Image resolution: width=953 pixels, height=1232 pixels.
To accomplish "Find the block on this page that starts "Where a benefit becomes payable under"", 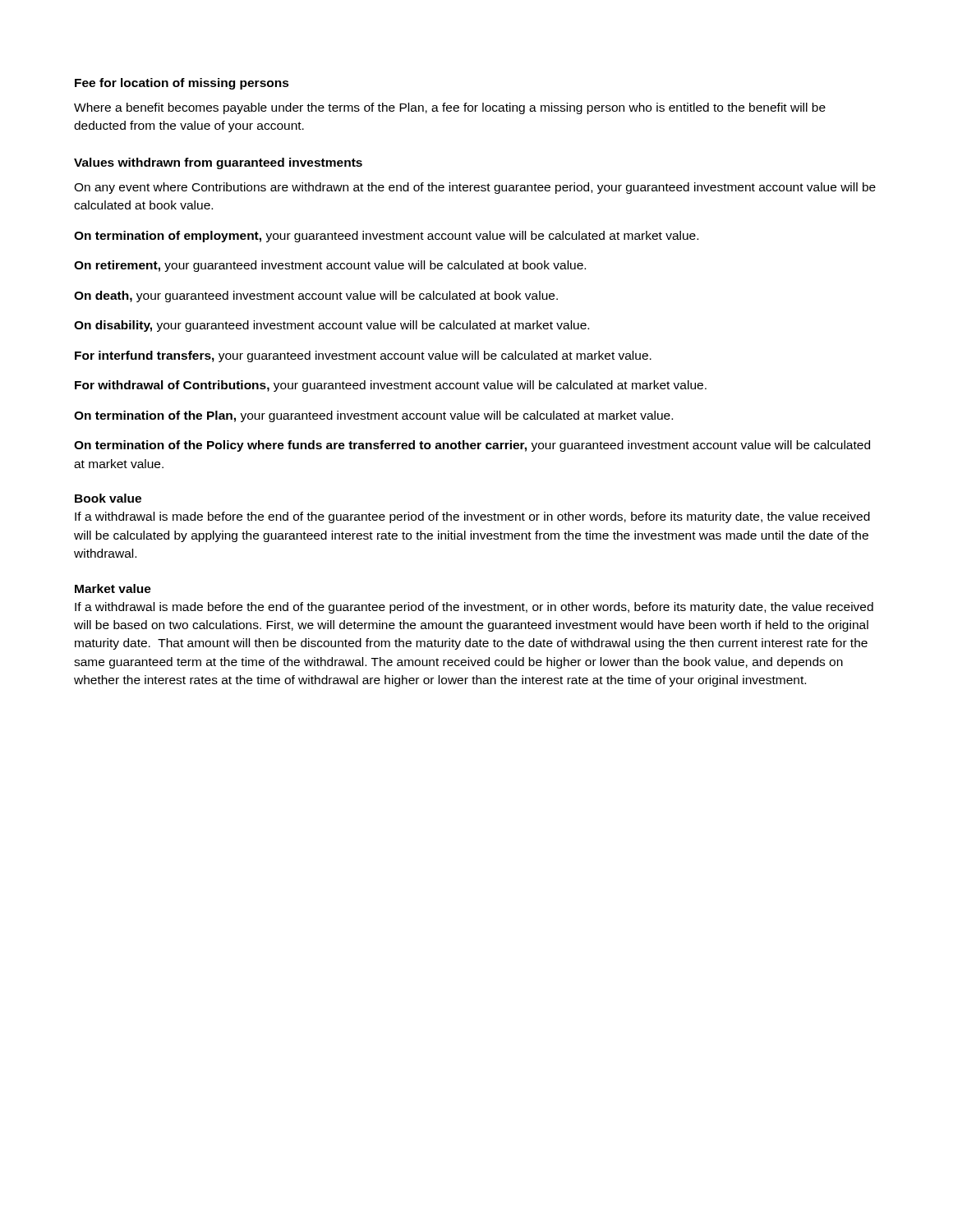I will point(450,116).
